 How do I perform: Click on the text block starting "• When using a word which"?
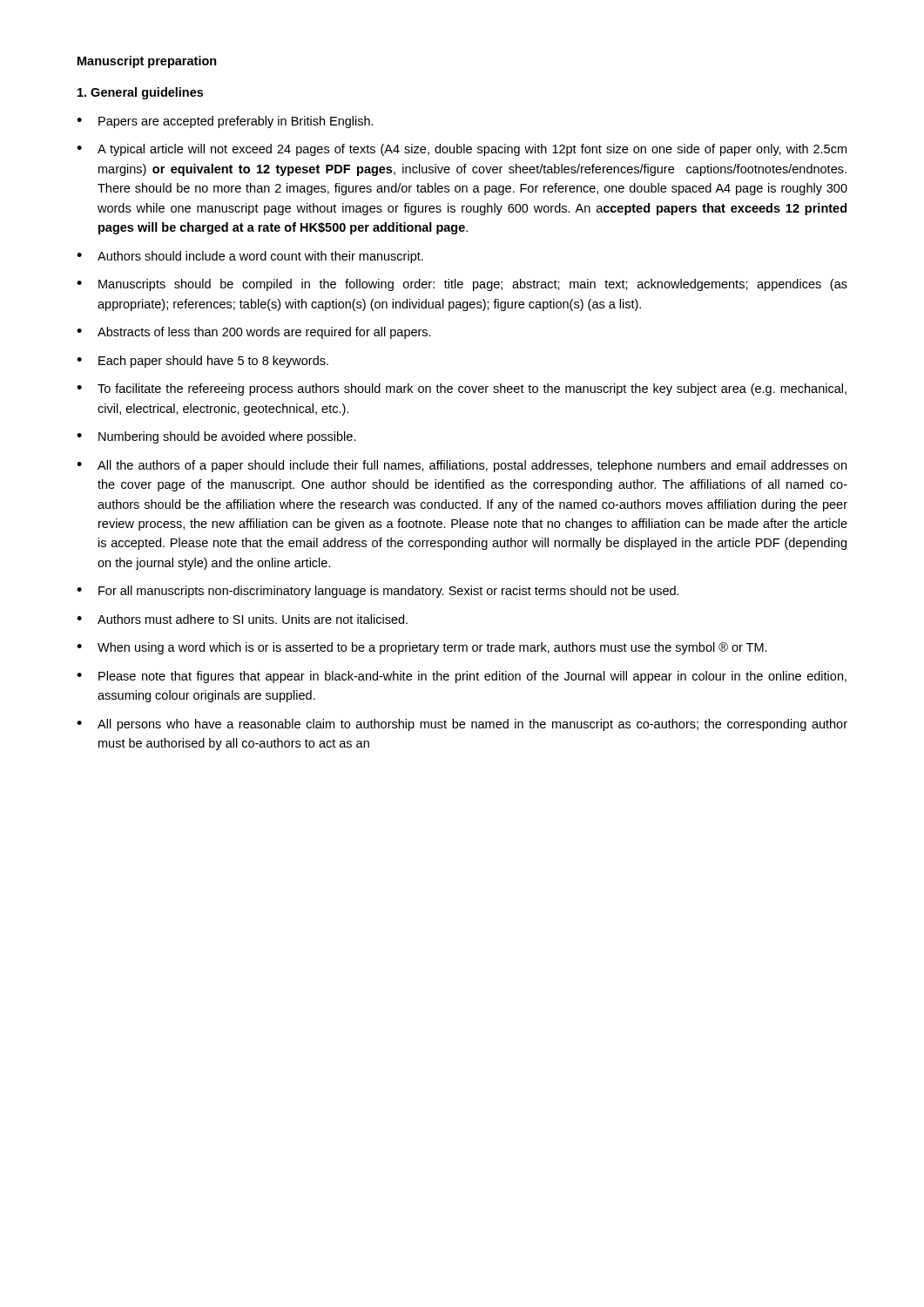[462, 648]
